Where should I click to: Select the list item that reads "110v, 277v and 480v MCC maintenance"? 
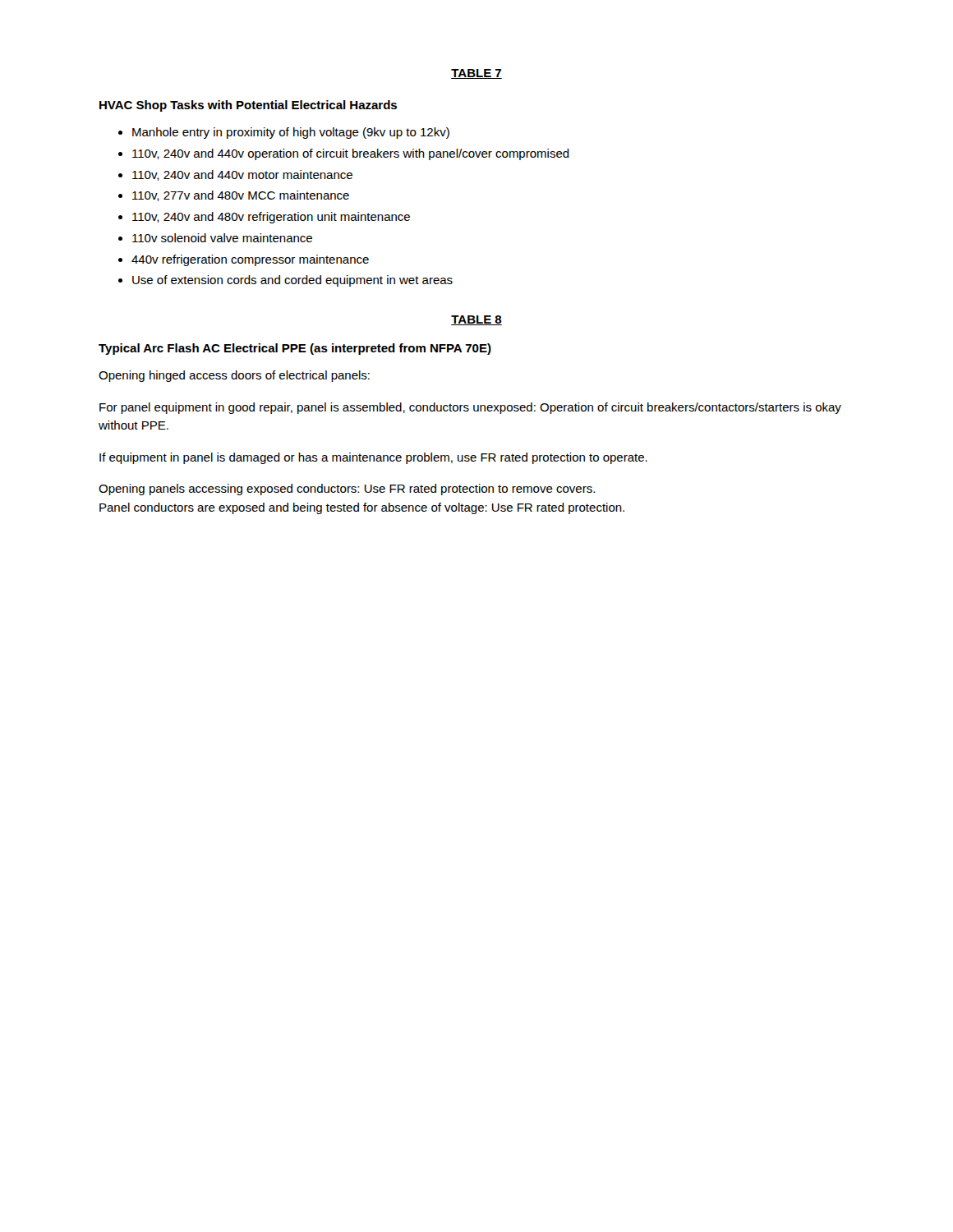[x=240, y=195]
